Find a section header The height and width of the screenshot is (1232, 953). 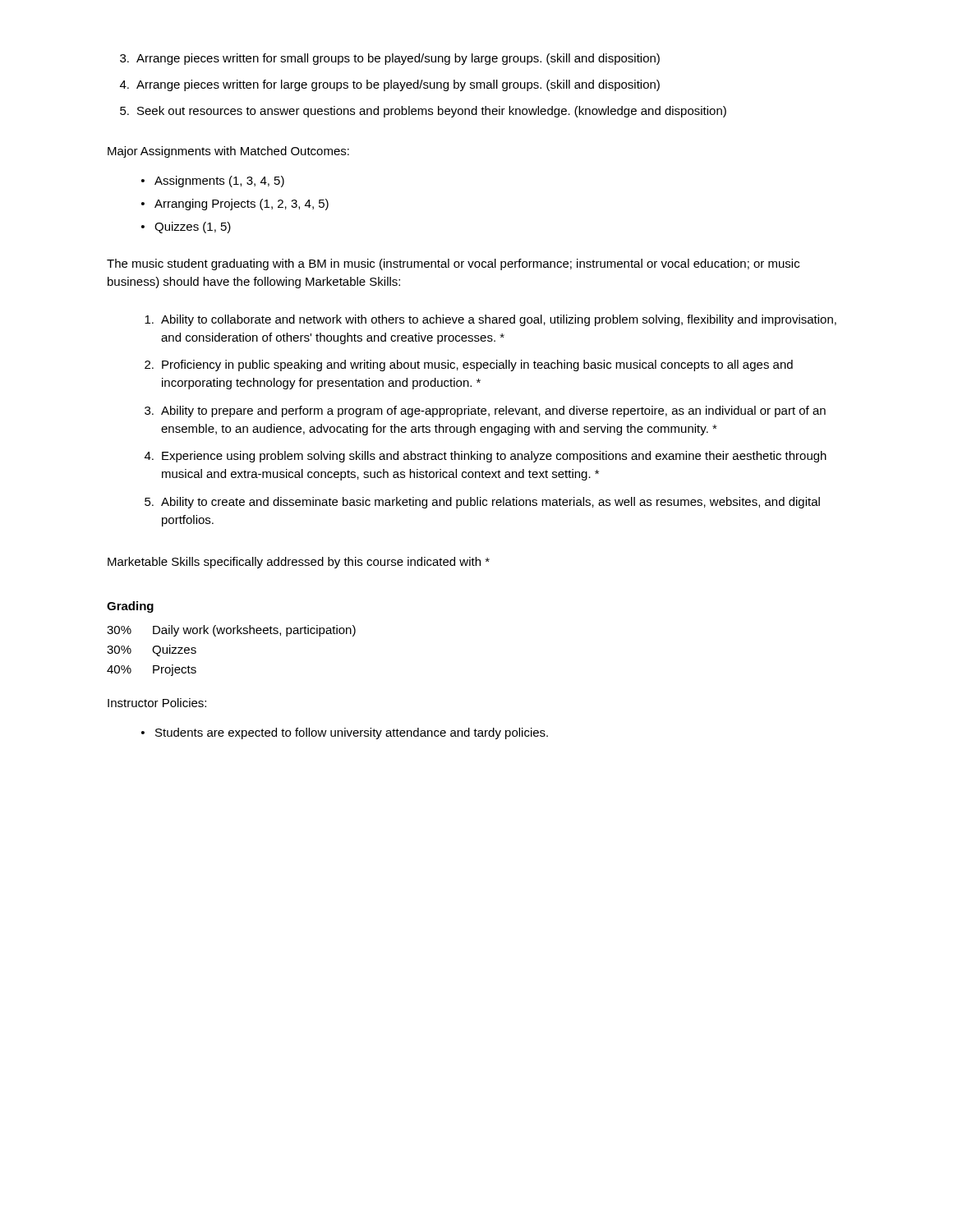coord(130,606)
